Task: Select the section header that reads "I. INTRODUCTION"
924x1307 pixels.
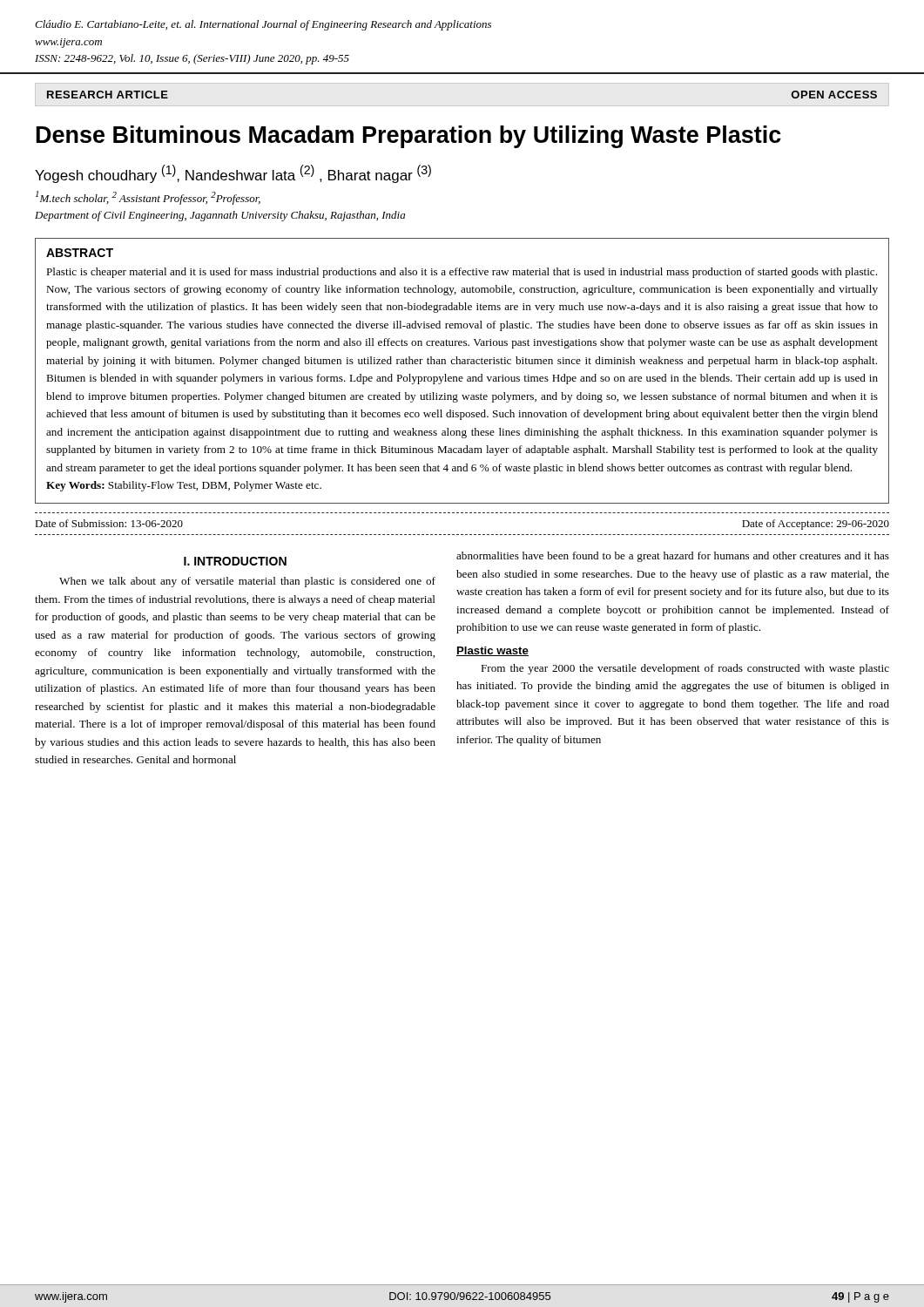Action: [x=235, y=562]
